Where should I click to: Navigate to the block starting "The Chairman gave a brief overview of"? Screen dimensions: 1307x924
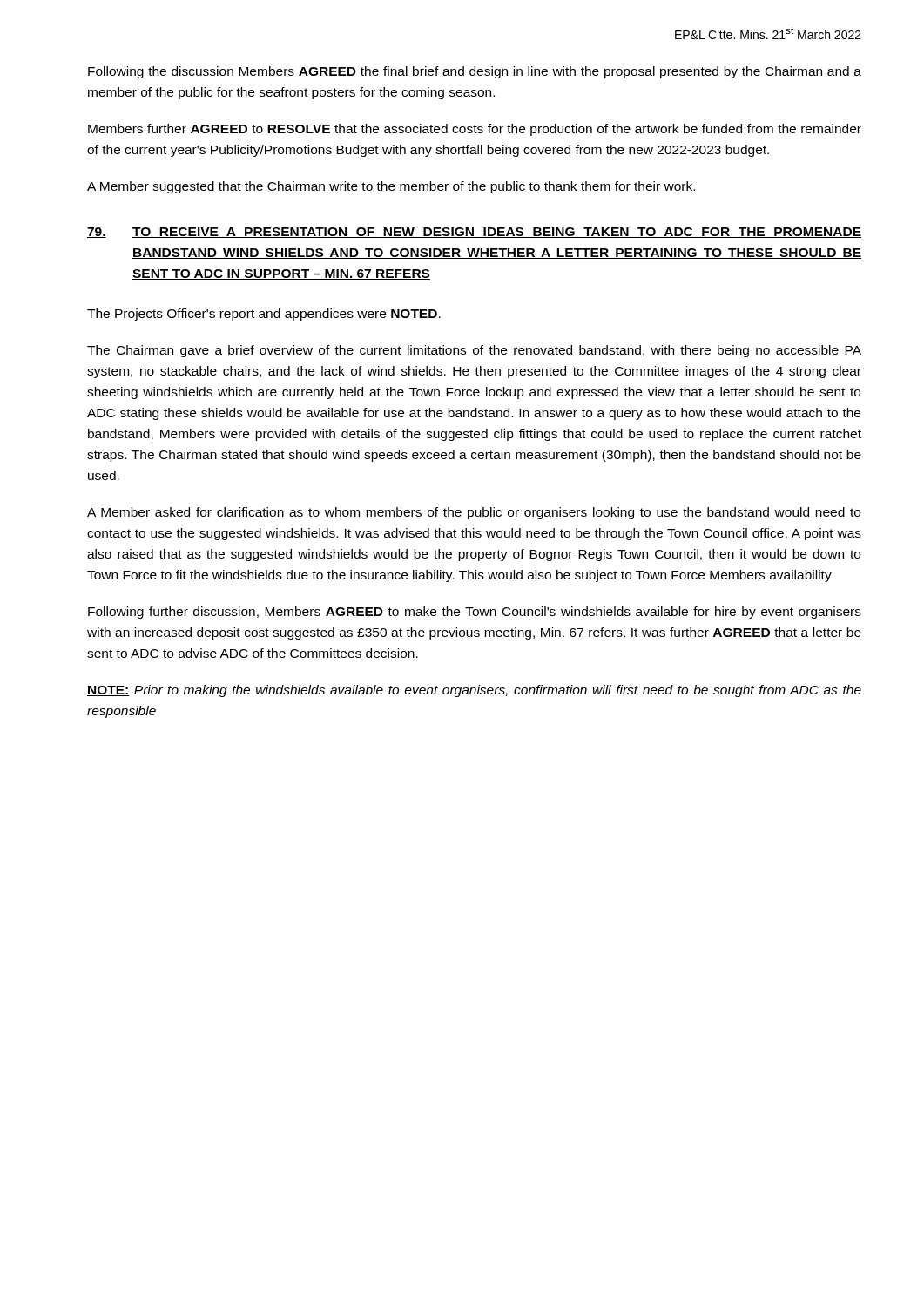coord(474,413)
